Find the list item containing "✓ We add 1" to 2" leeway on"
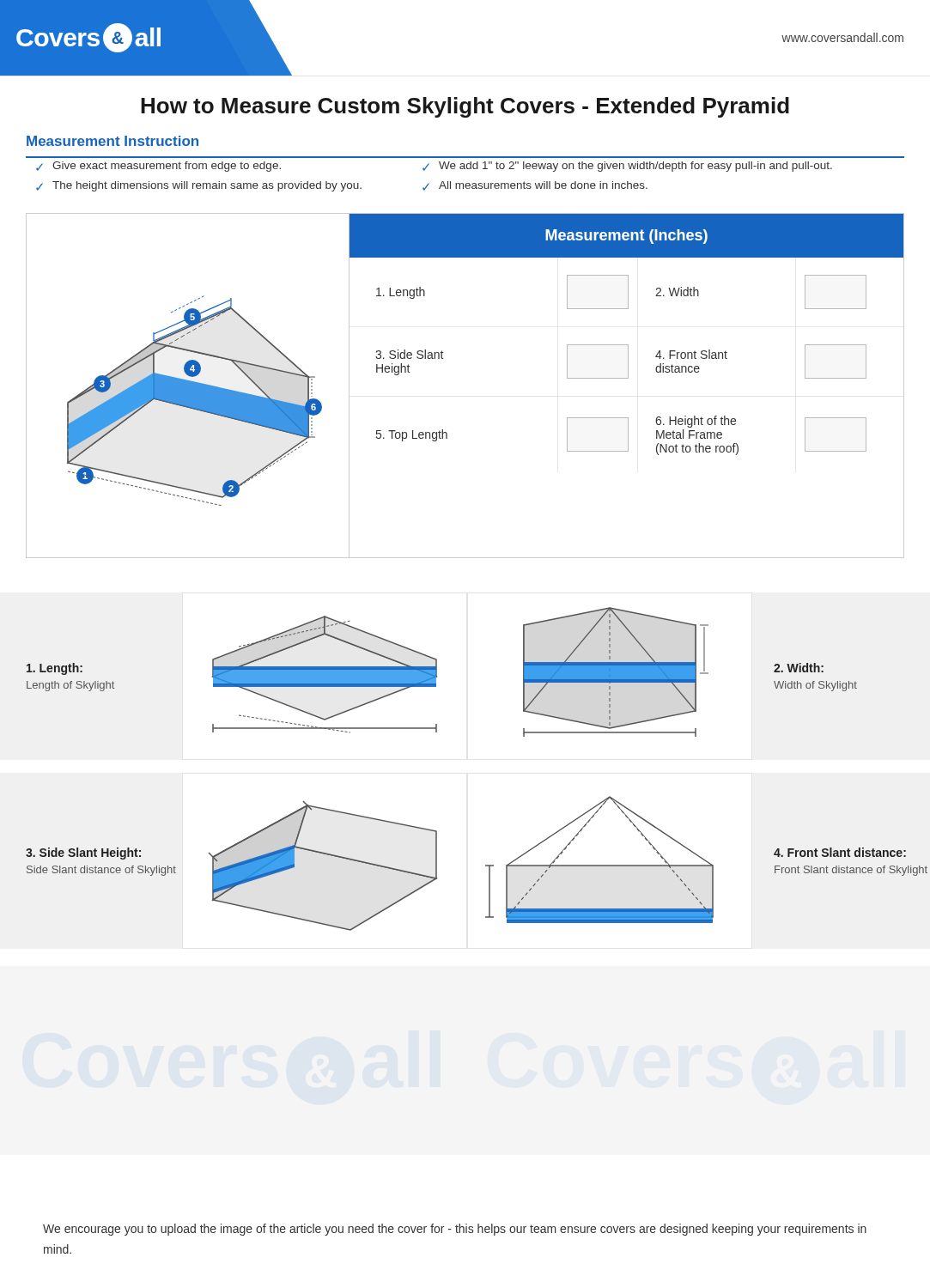 click(x=627, y=167)
